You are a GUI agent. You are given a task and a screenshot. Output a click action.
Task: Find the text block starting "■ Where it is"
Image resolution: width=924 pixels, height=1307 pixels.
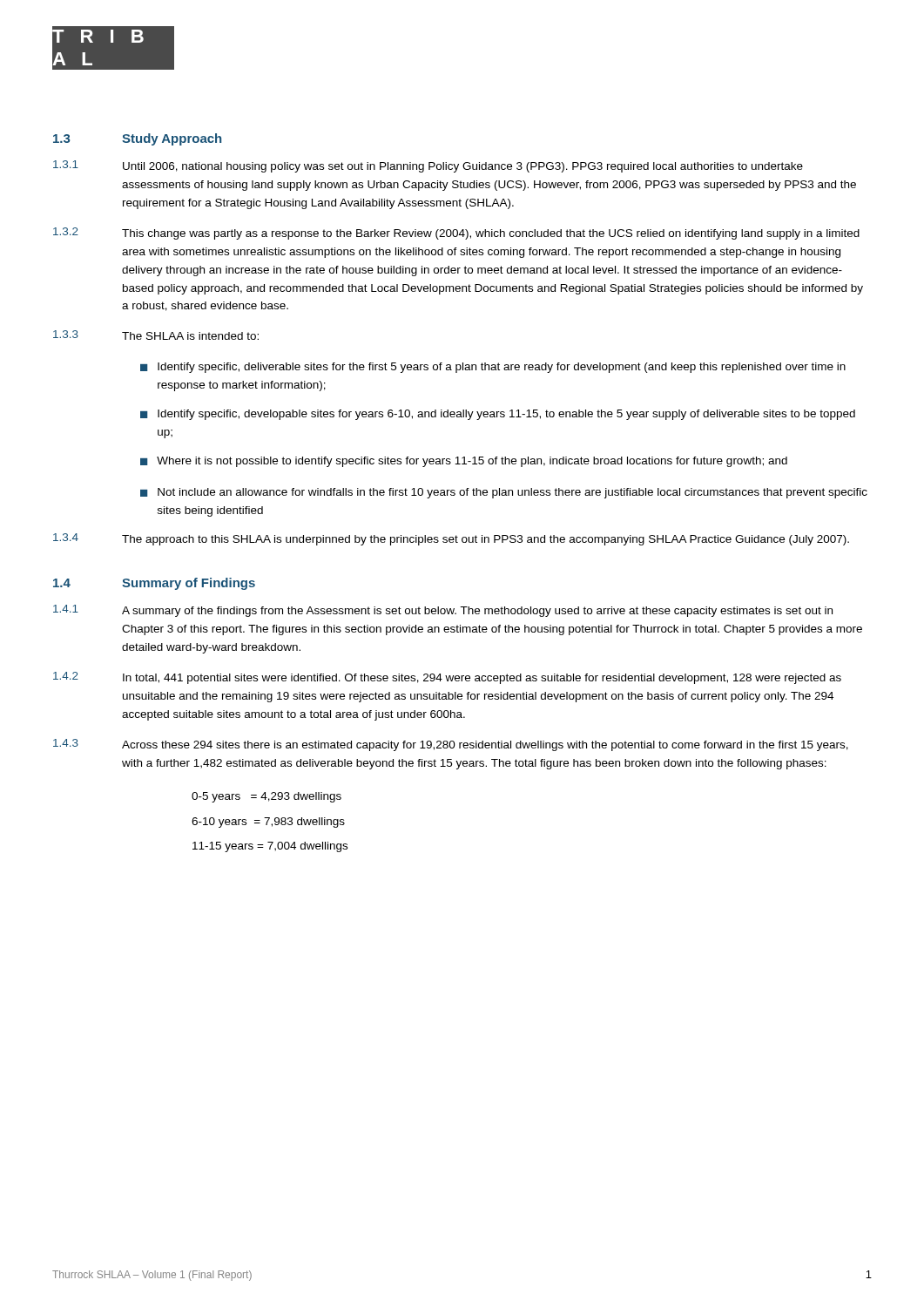pyautogui.click(x=463, y=463)
